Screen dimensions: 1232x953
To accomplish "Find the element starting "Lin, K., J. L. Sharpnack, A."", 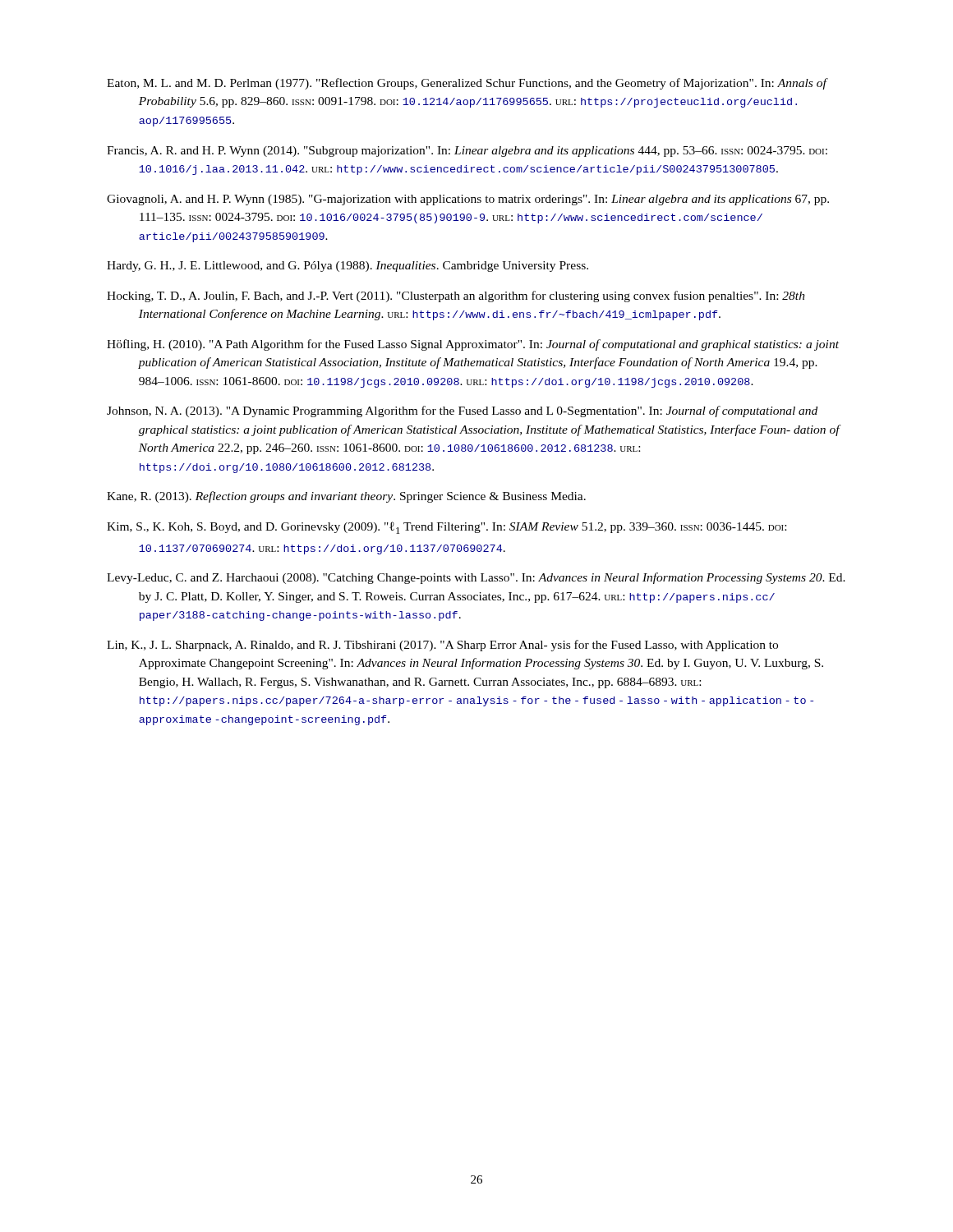I will pos(466,681).
